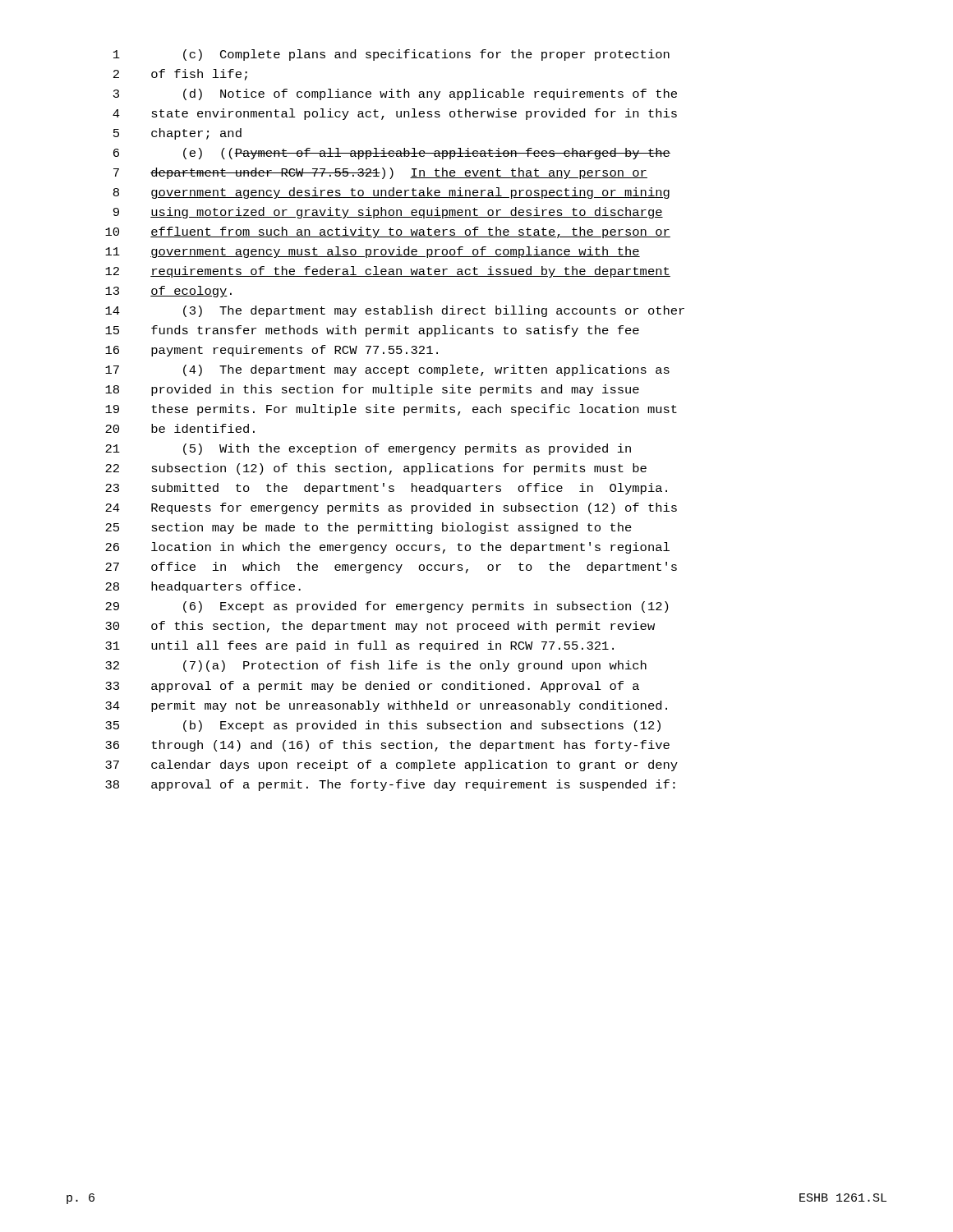Image resolution: width=953 pixels, height=1232 pixels.
Task: Find the text block that reads "35 (b) Except as provided"
Action: (488, 755)
